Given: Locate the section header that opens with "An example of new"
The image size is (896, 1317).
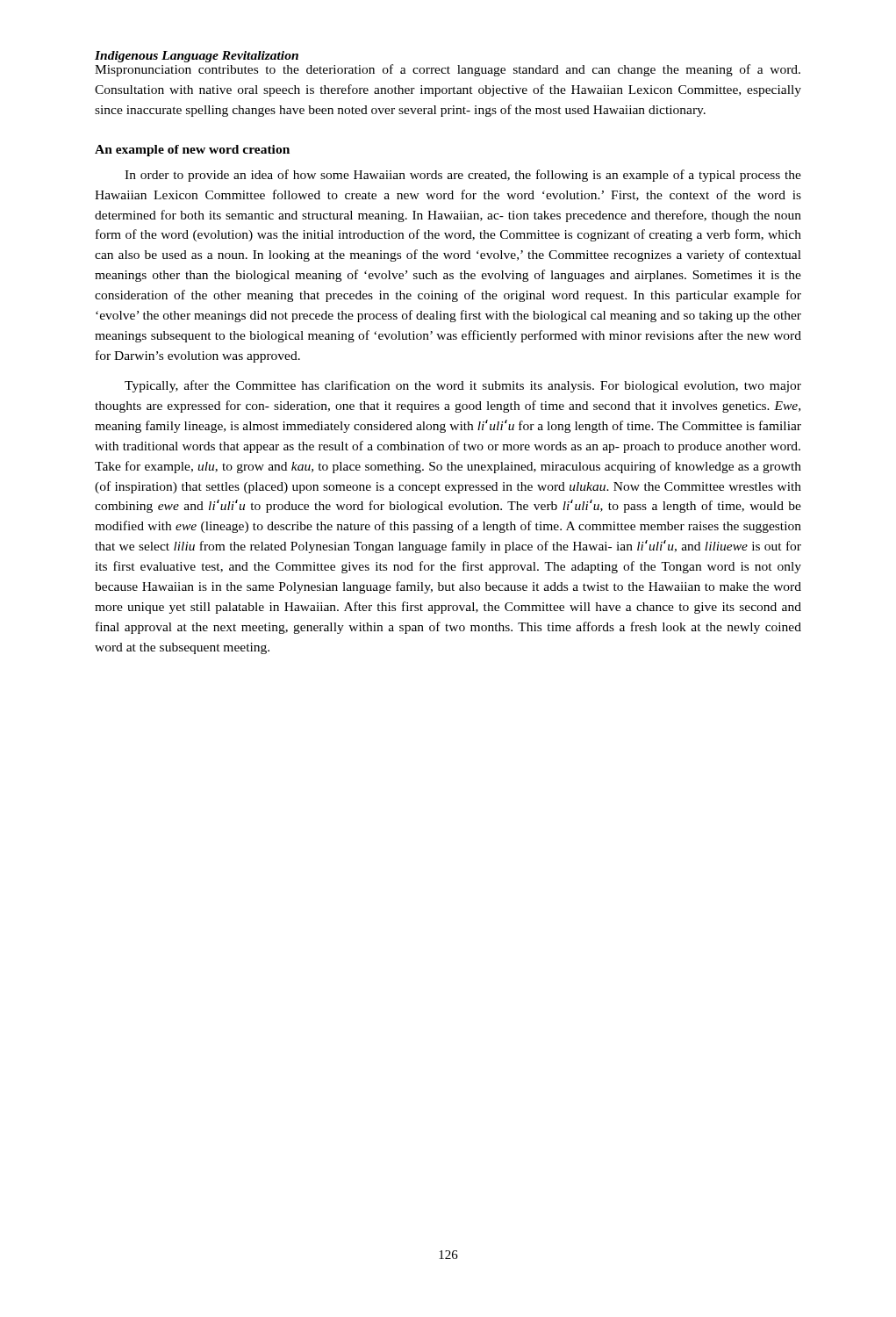Looking at the screenshot, I should tap(192, 148).
